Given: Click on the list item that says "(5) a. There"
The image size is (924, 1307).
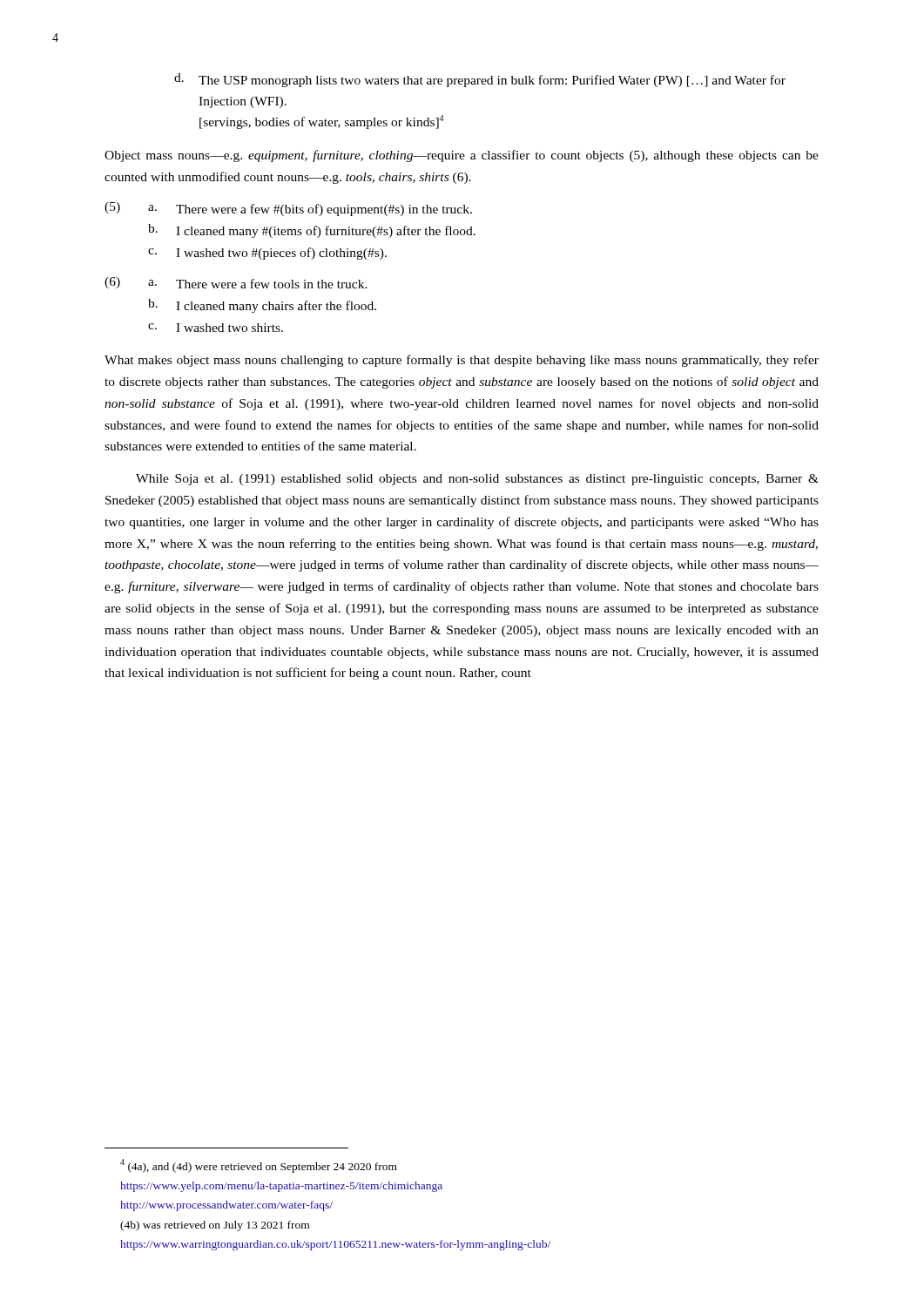Looking at the screenshot, I should [x=462, y=232].
